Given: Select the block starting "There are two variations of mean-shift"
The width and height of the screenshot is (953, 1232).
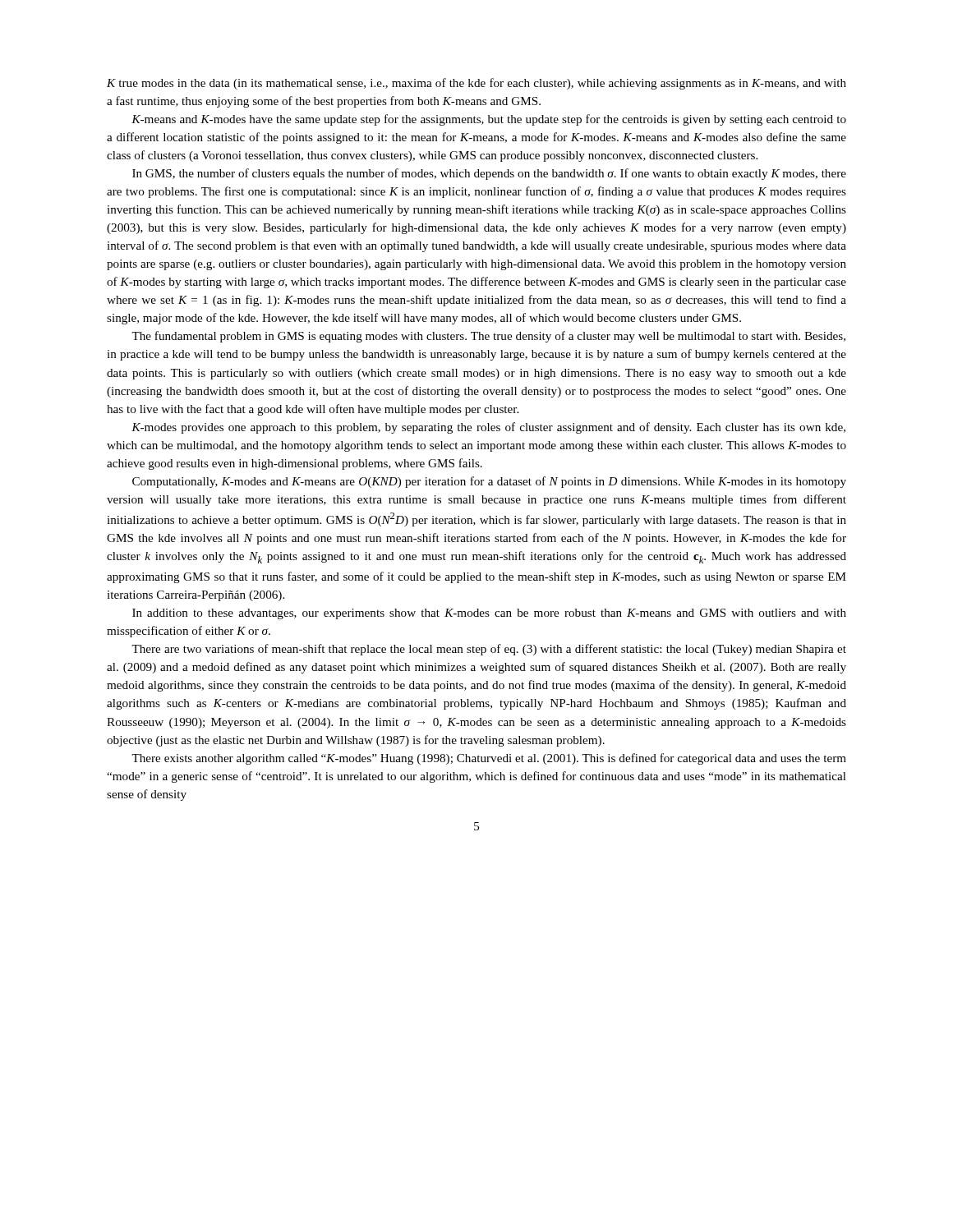Looking at the screenshot, I should [476, 694].
